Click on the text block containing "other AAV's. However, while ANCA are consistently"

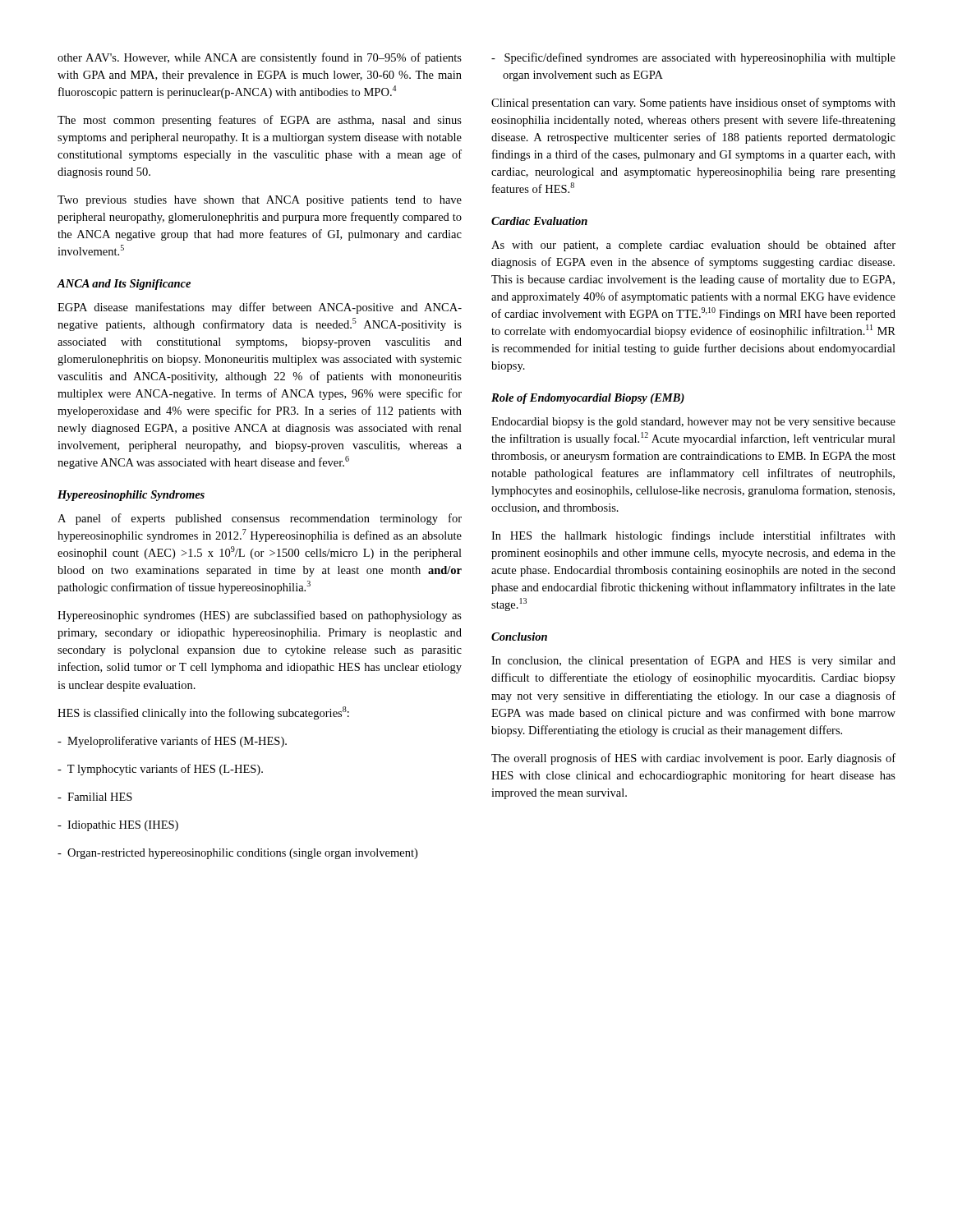coord(260,75)
